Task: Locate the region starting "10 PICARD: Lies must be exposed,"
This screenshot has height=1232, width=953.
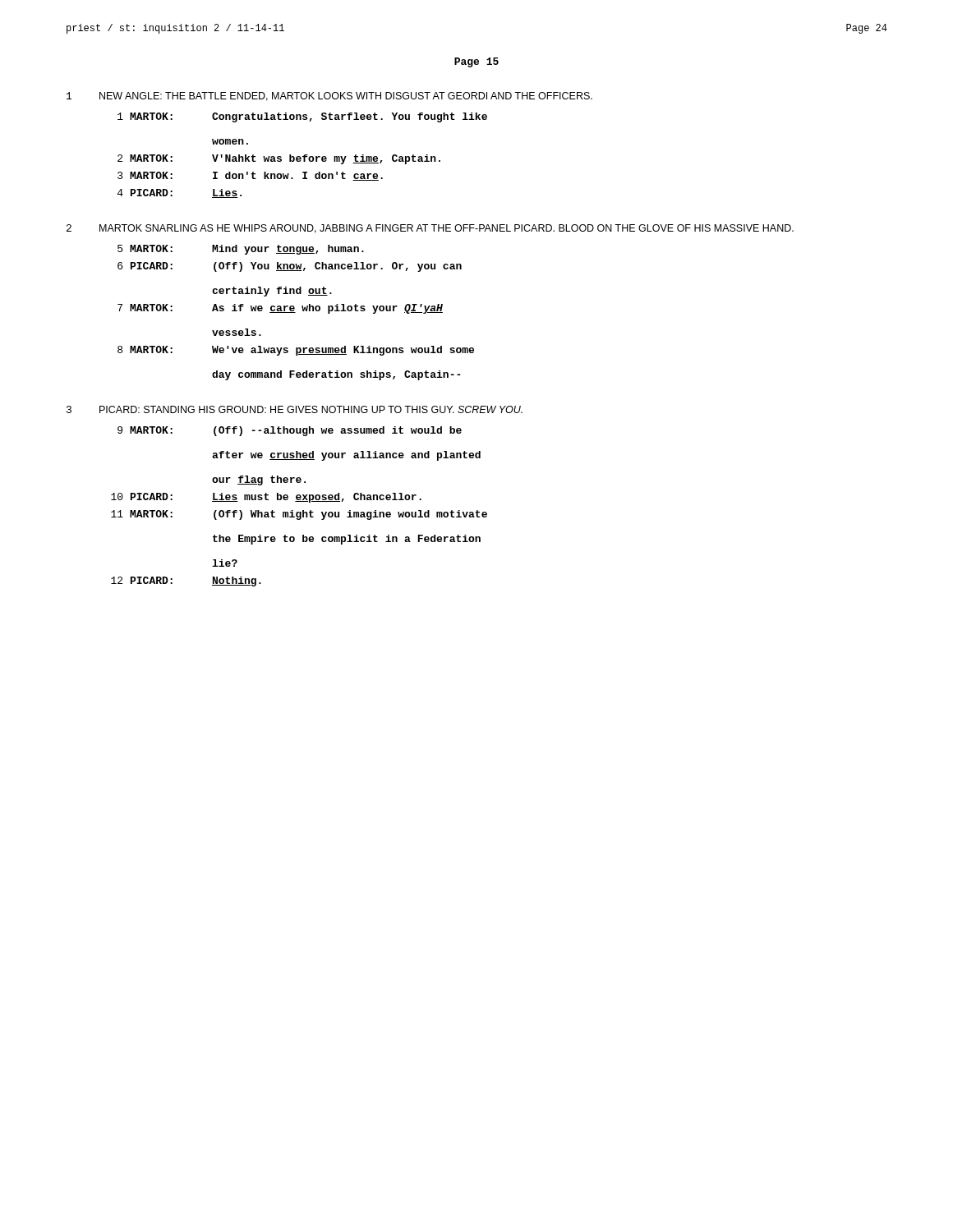Action: [266, 498]
